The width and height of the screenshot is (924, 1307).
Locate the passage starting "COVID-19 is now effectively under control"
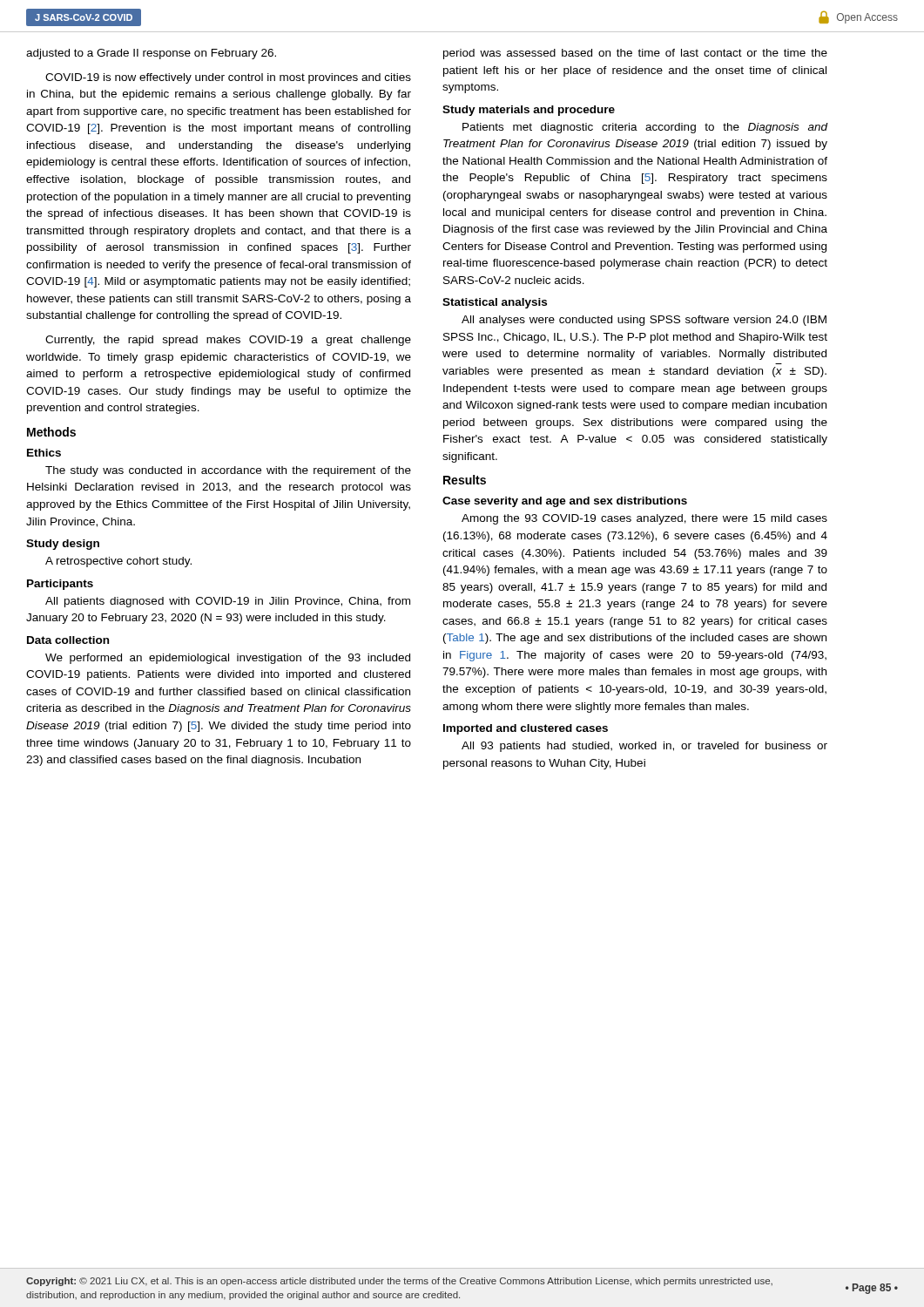pyautogui.click(x=219, y=196)
